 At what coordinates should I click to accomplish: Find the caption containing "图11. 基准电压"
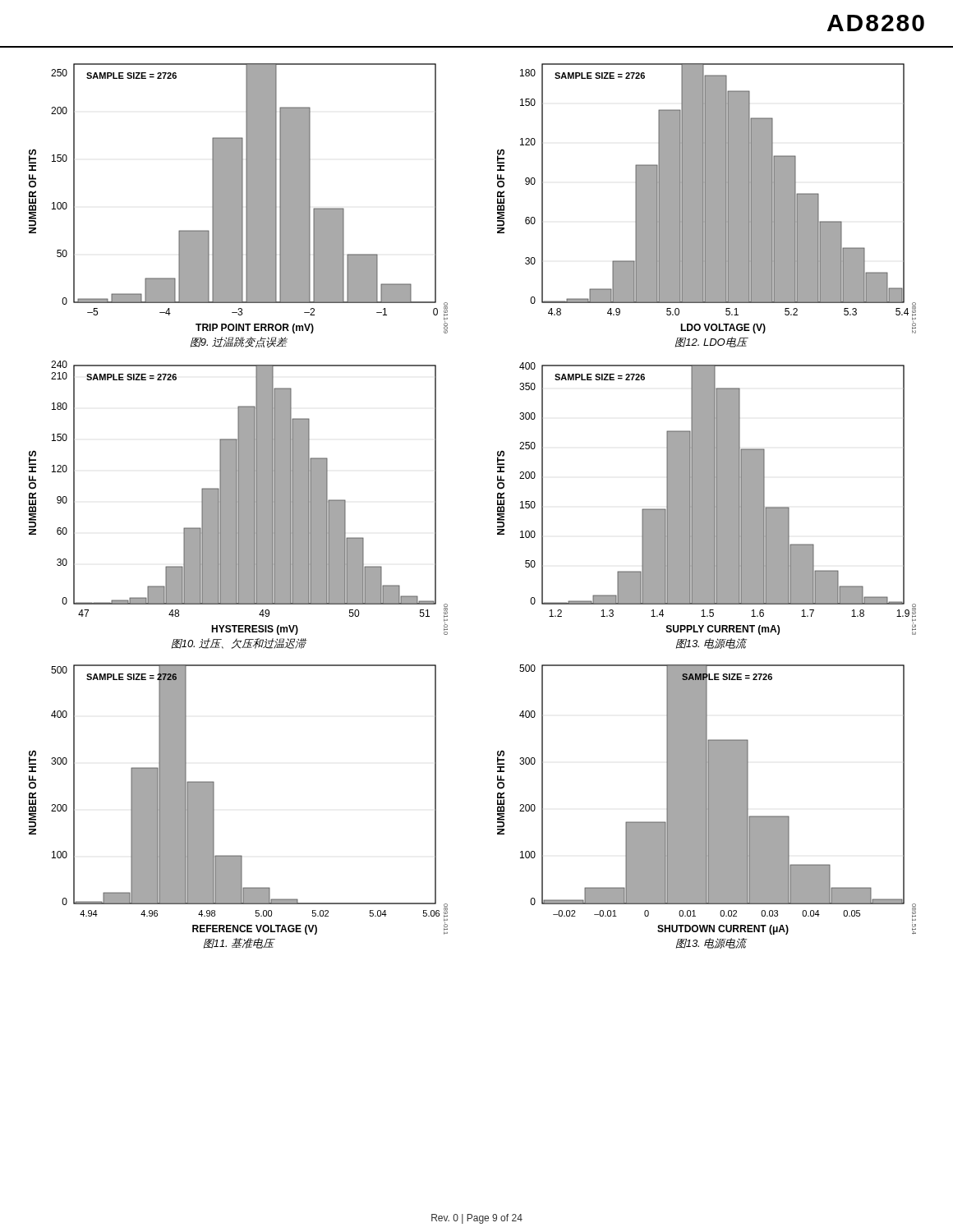click(x=238, y=943)
